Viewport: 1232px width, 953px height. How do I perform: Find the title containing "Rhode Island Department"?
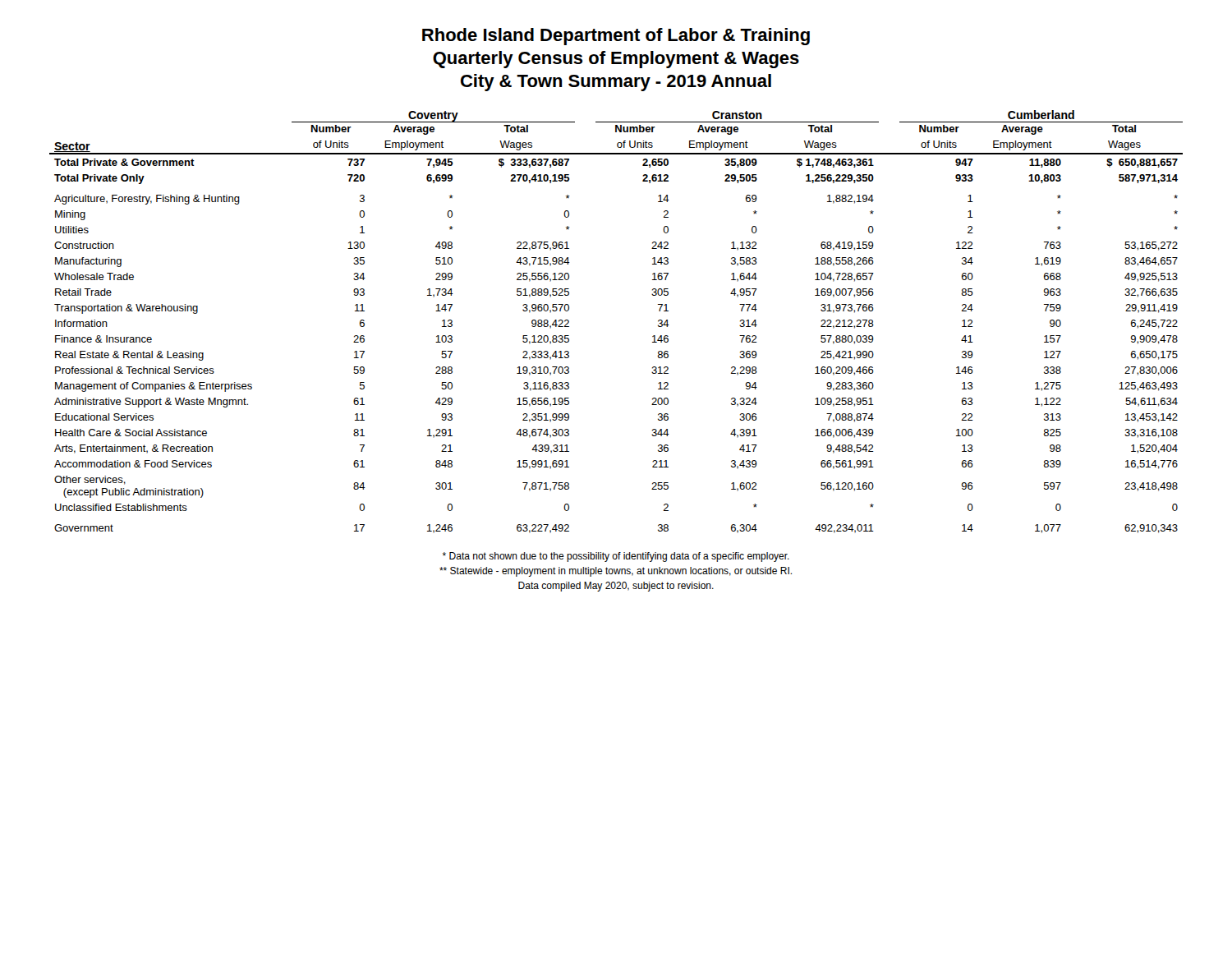[616, 58]
